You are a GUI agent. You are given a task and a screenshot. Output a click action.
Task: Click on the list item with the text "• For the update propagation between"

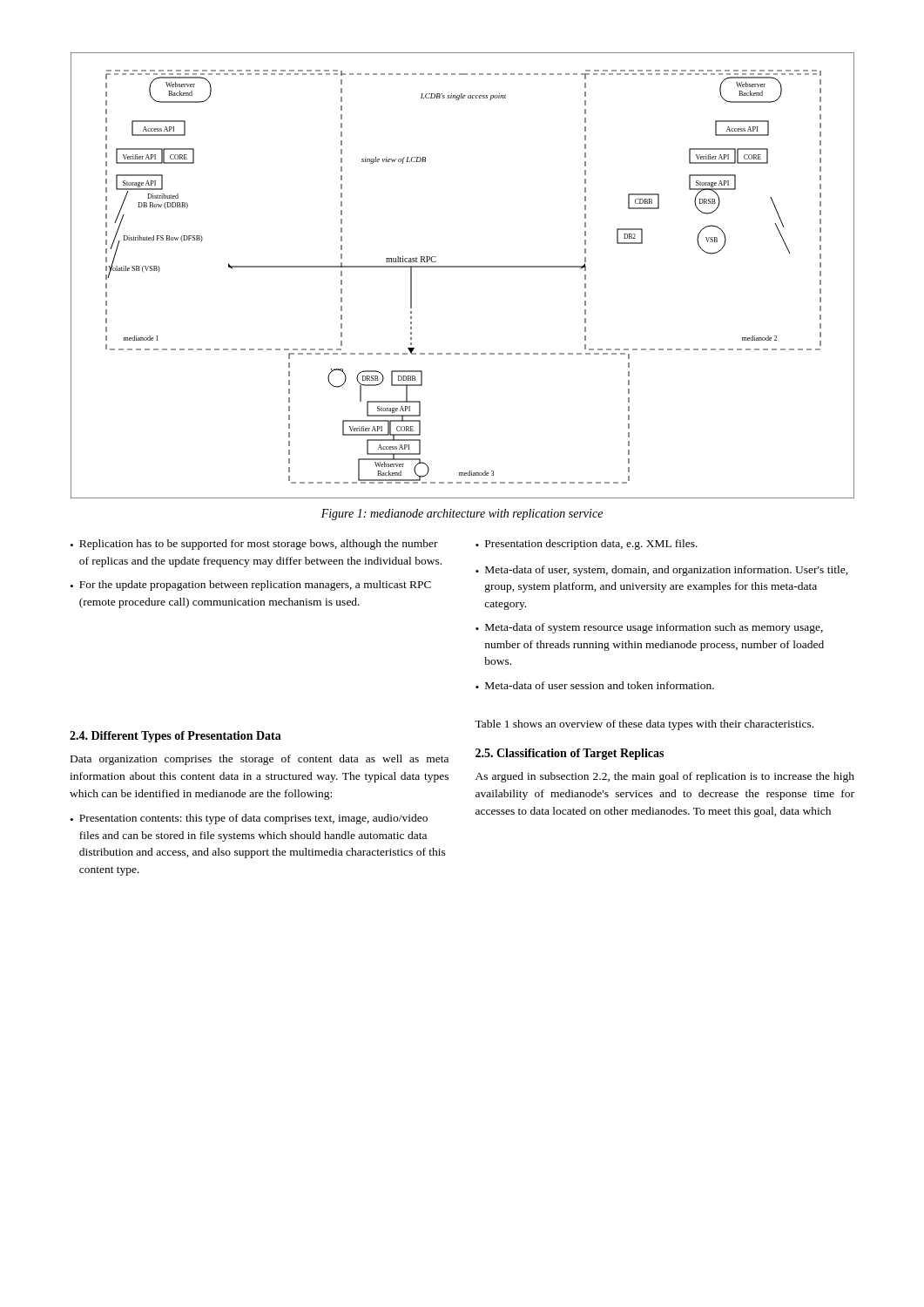(259, 593)
